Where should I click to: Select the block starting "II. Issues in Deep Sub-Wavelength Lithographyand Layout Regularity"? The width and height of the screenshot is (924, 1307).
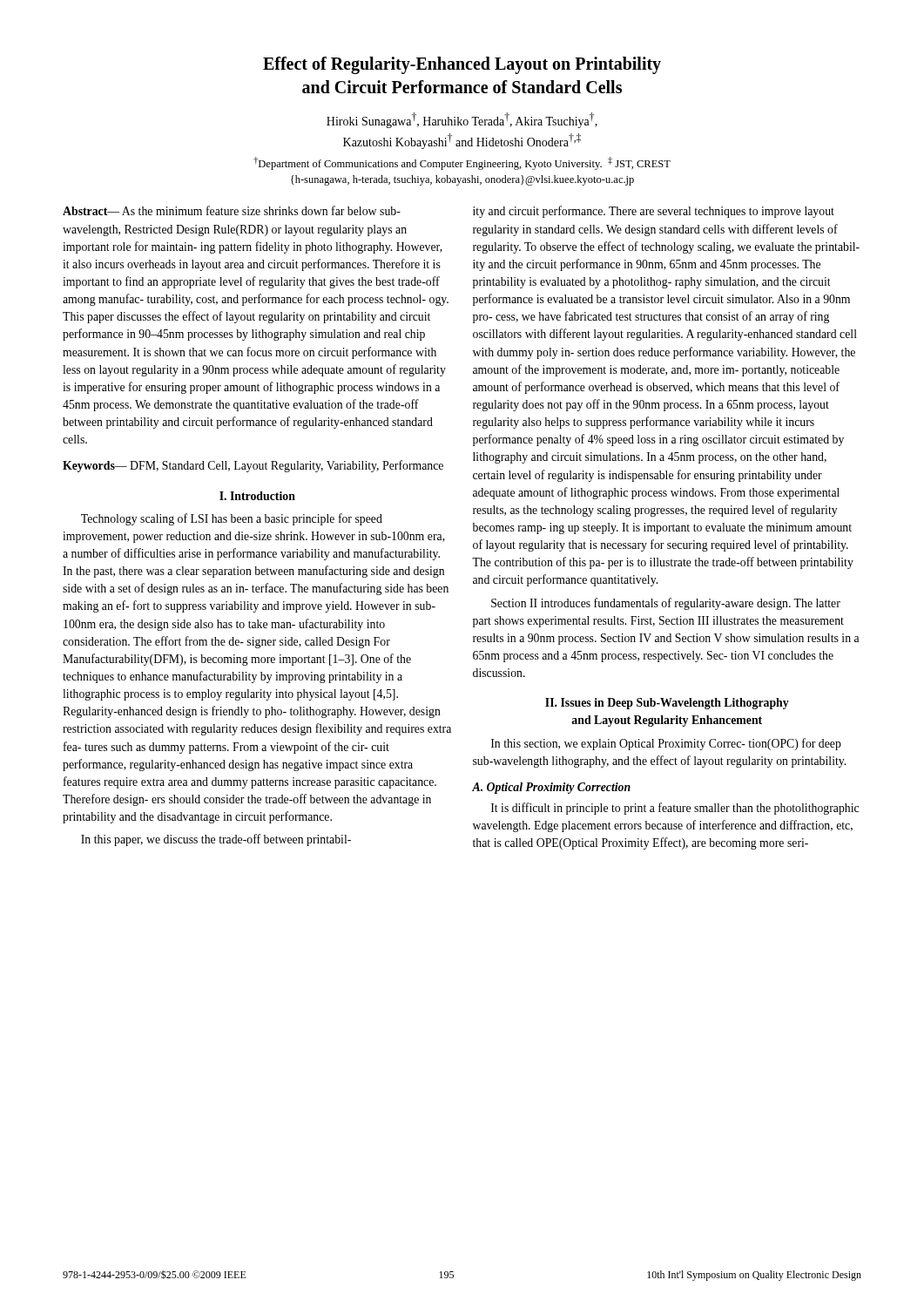(x=667, y=712)
